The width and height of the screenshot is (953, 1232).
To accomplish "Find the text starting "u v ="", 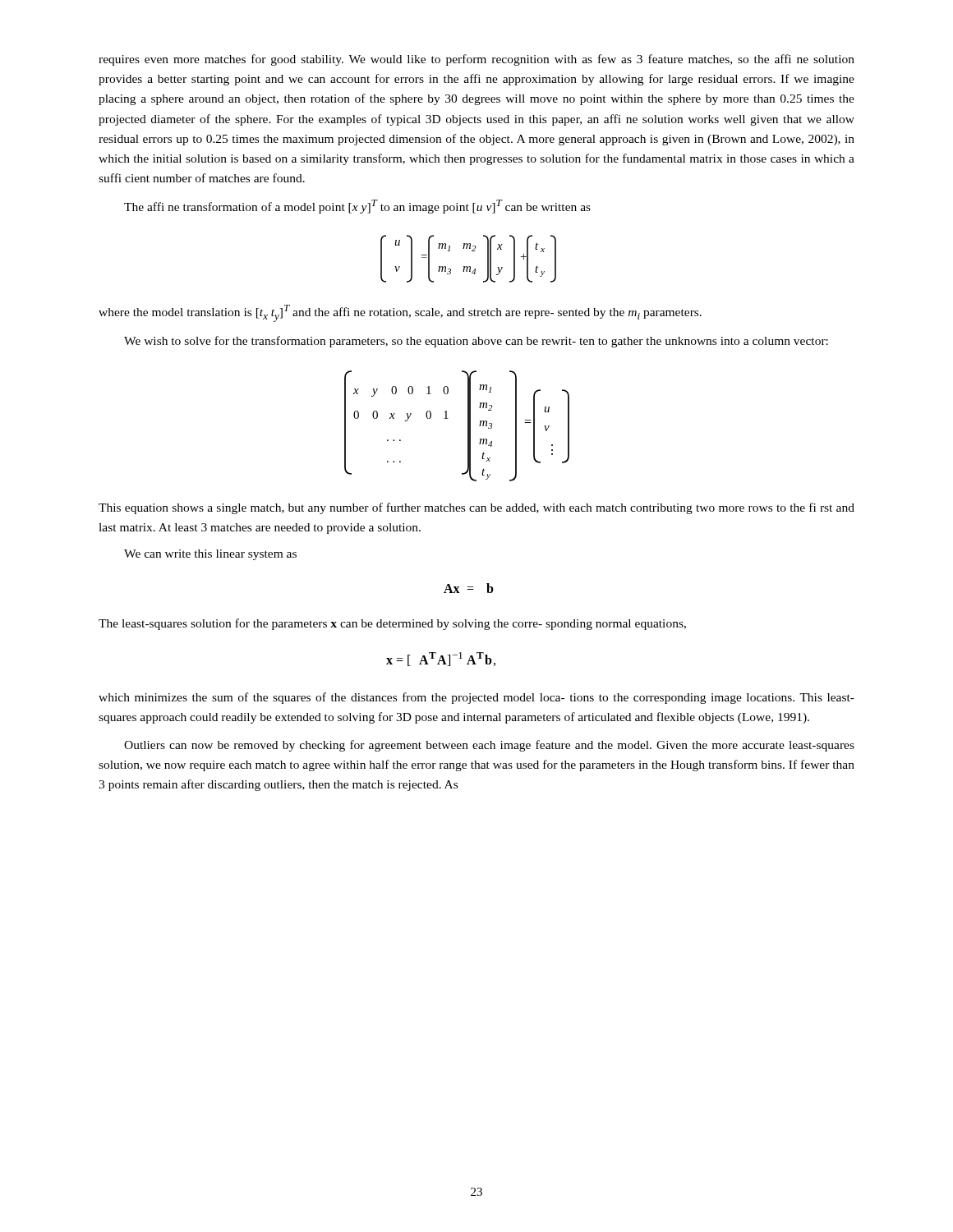I will (476, 258).
